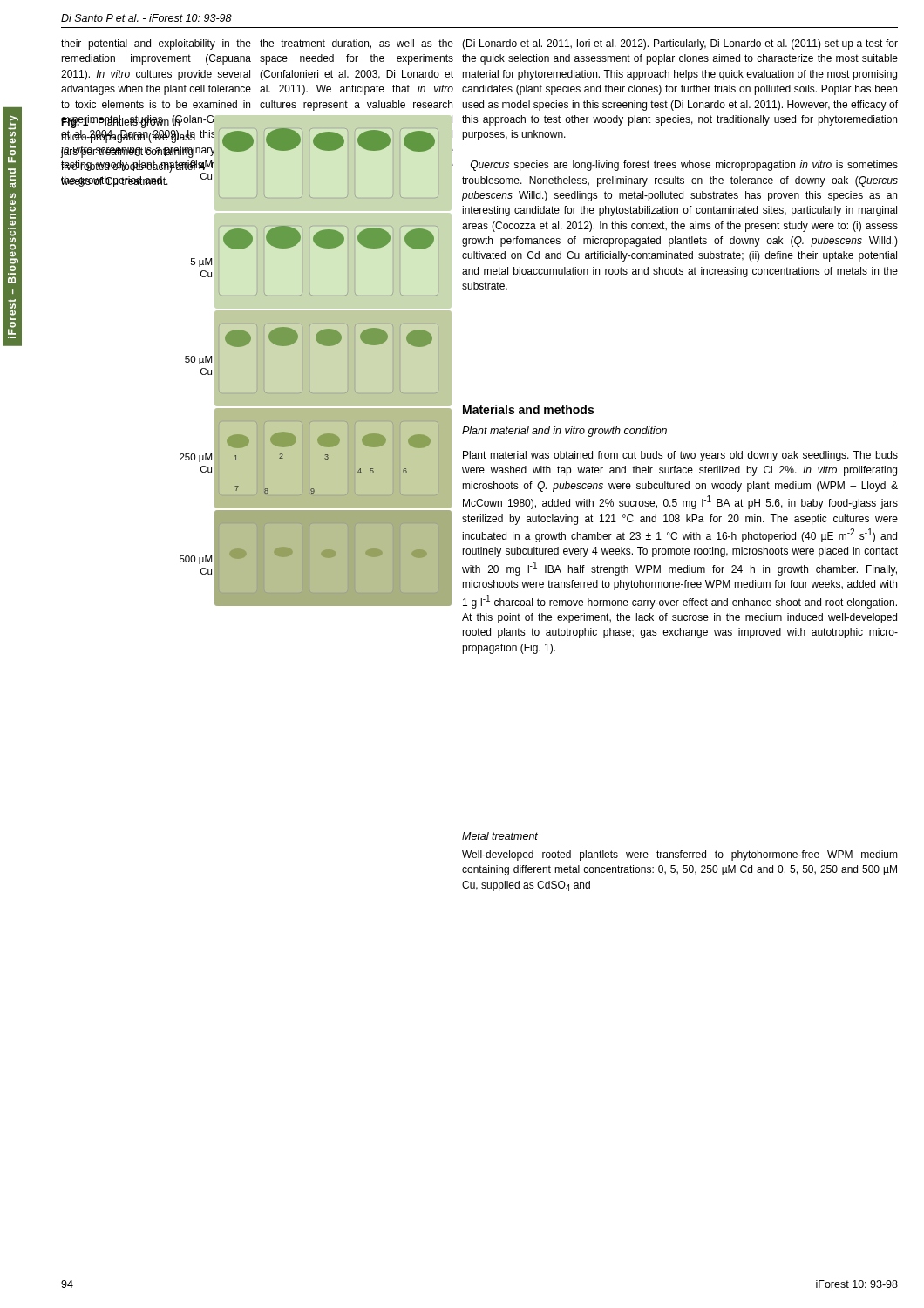The height and width of the screenshot is (1308, 924).
Task: Find the block starting "(Di Lonardo et al. 2011, Iori et al."
Action: point(680,165)
